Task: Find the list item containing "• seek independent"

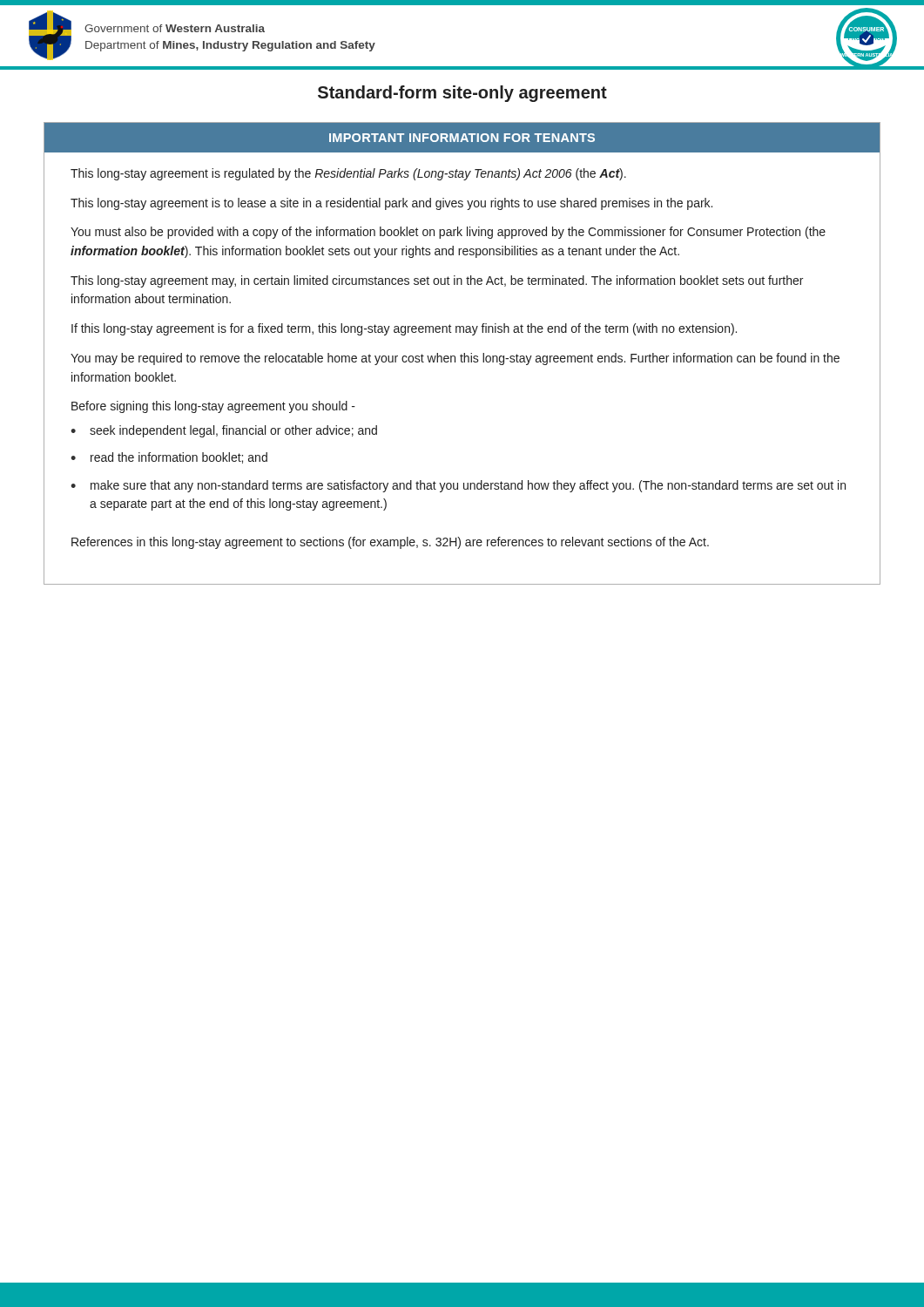Action: [x=224, y=431]
